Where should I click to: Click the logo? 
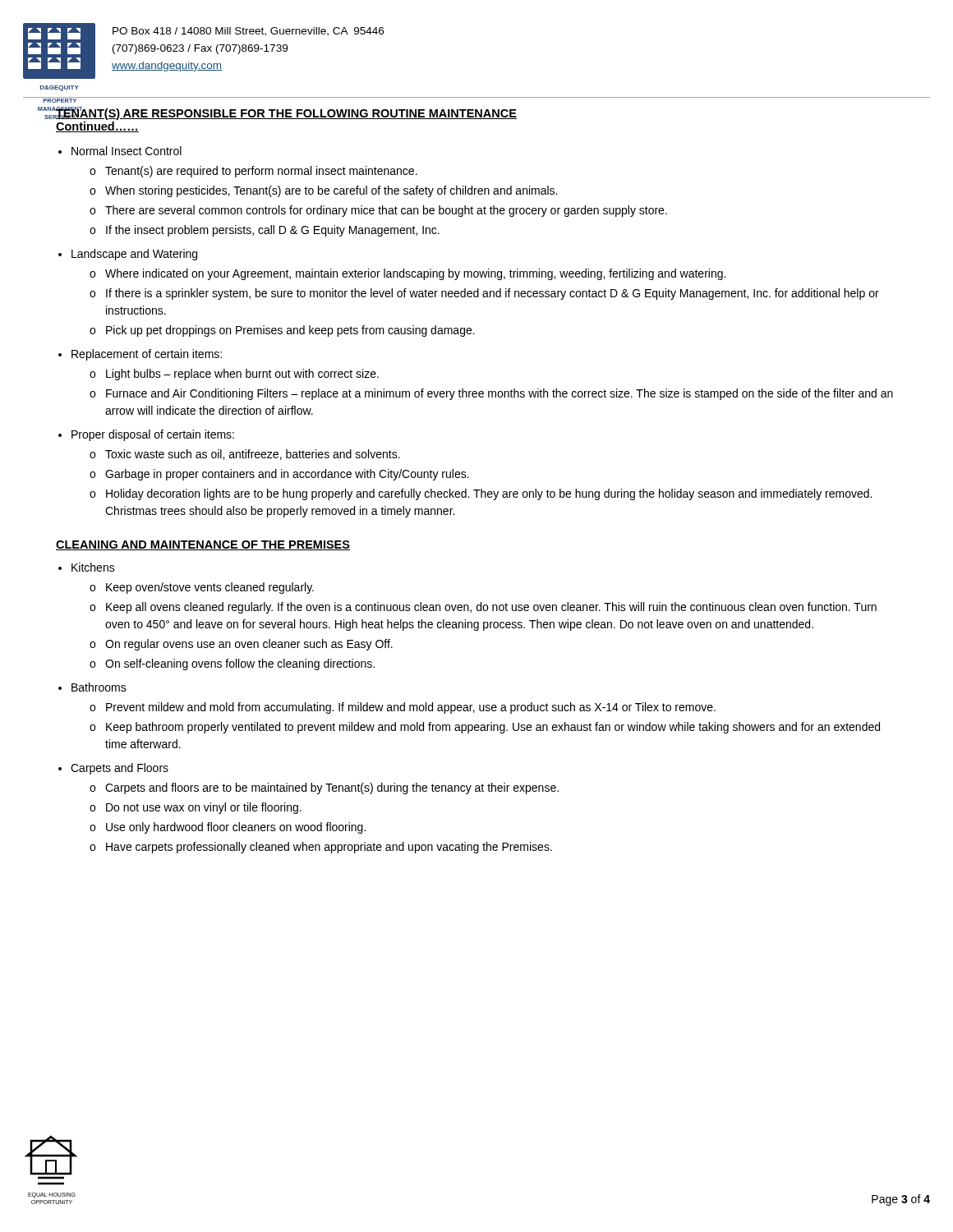[x=52, y=1169]
